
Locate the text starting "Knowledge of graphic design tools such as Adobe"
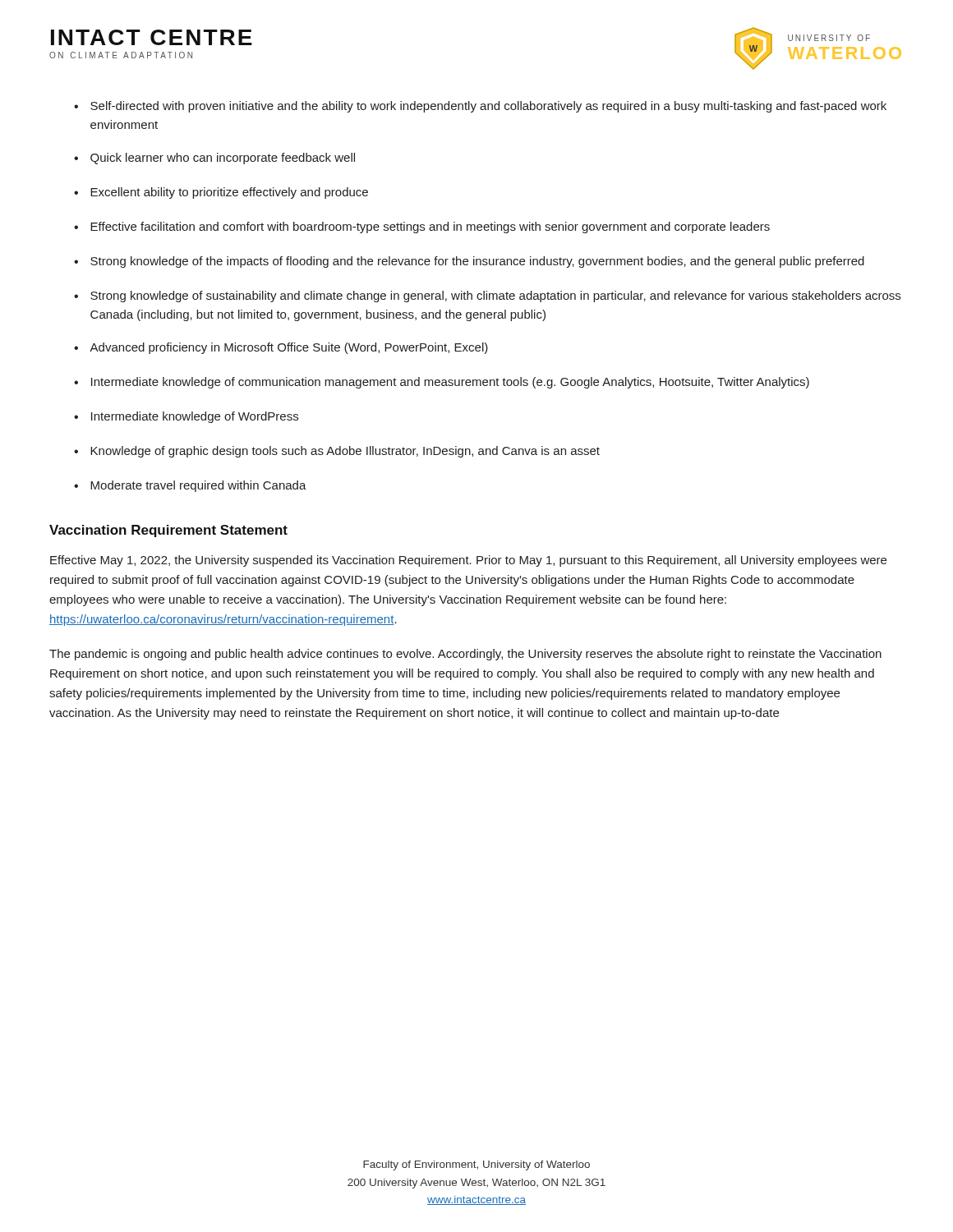coord(345,450)
